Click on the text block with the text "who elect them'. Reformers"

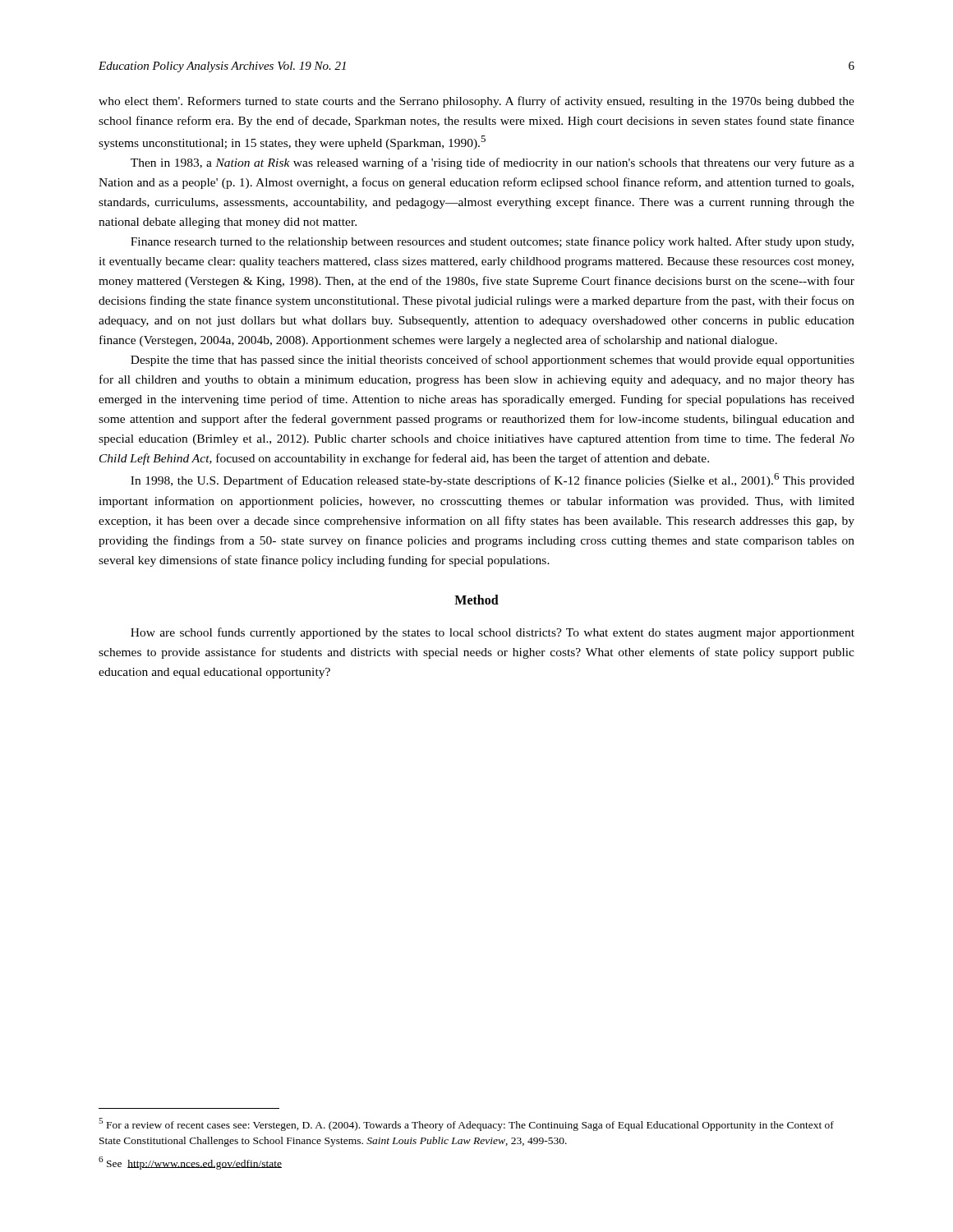[x=476, y=330]
